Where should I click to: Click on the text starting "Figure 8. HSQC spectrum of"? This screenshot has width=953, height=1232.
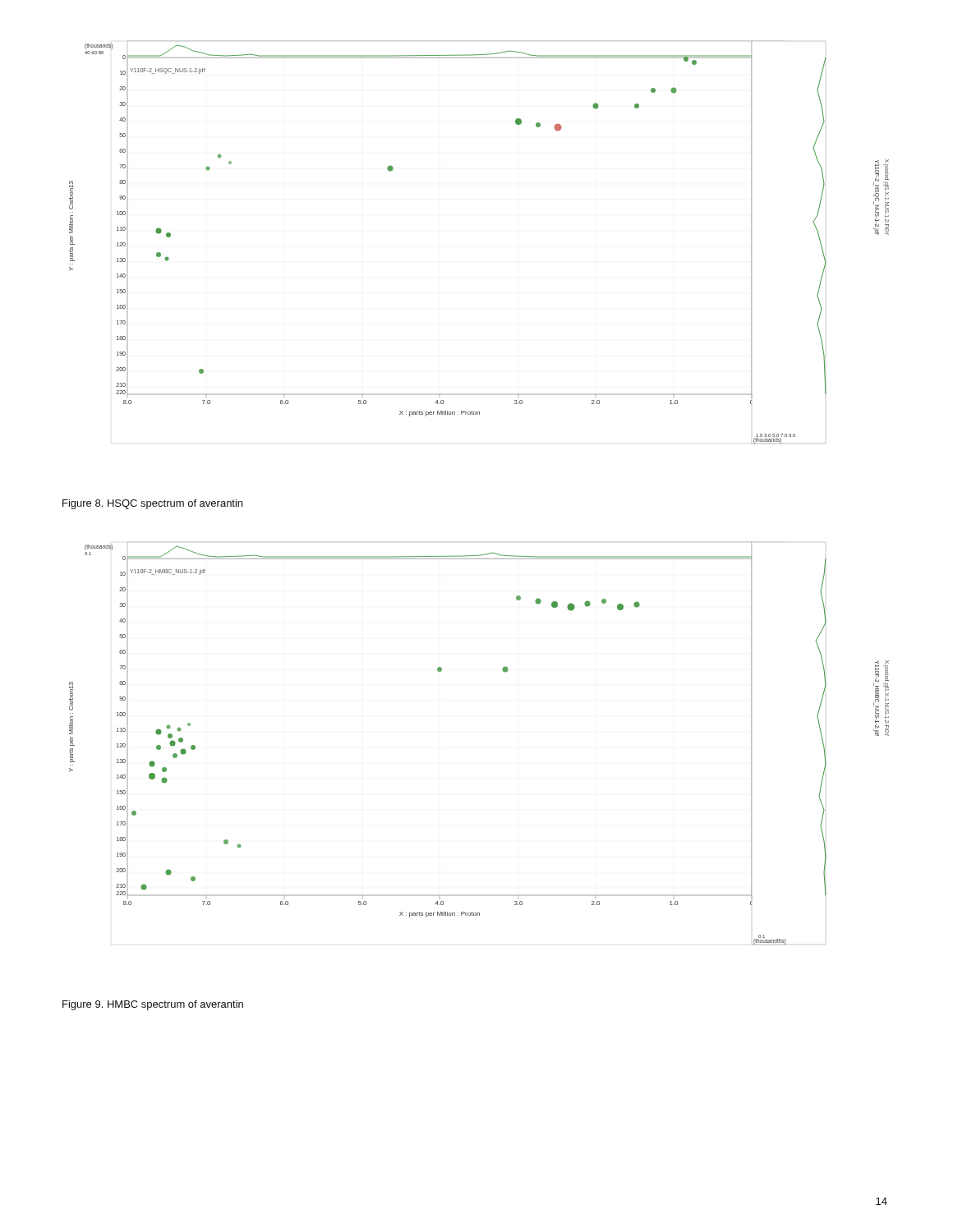tap(152, 503)
